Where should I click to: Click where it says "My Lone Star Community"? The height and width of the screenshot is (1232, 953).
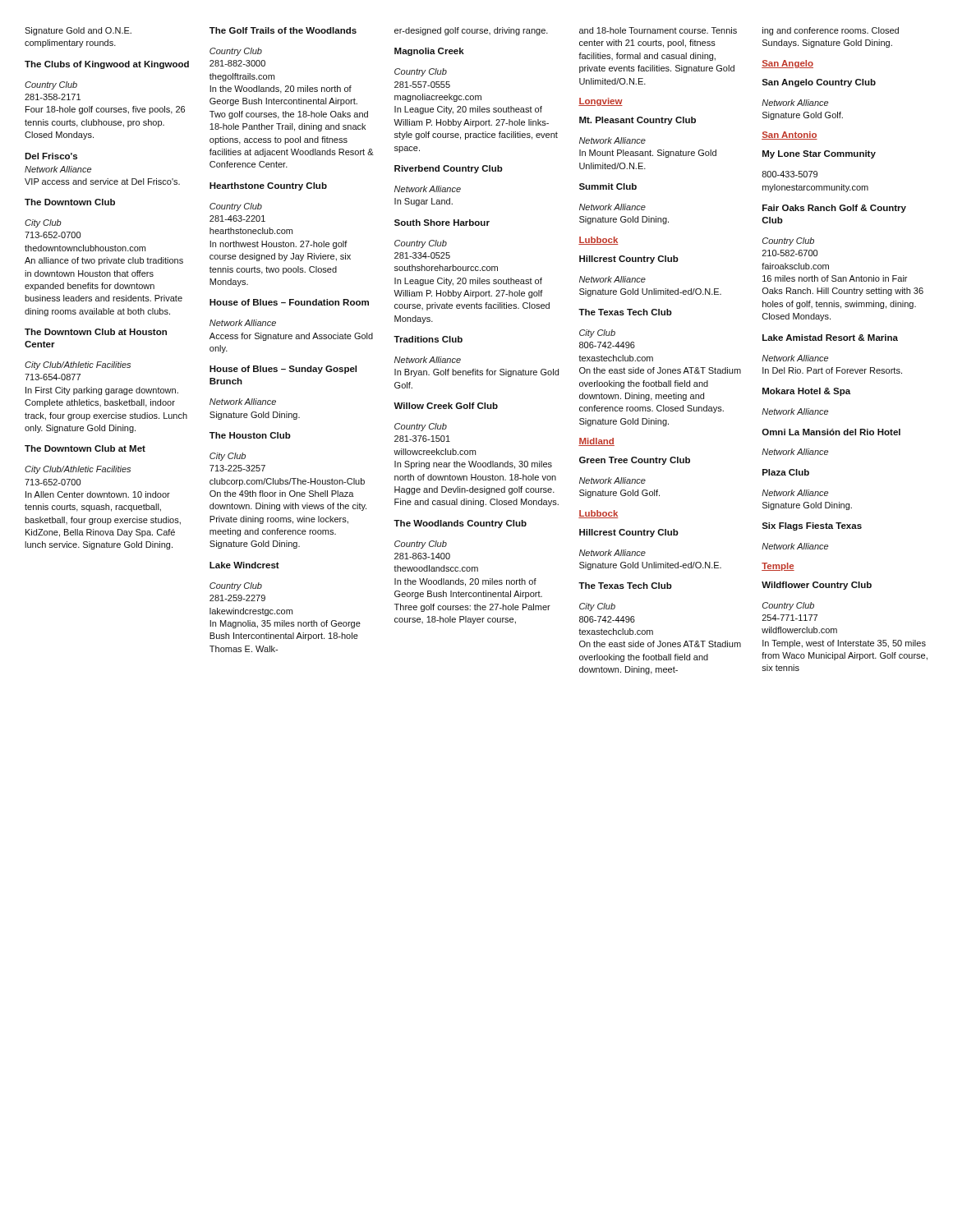pos(845,154)
